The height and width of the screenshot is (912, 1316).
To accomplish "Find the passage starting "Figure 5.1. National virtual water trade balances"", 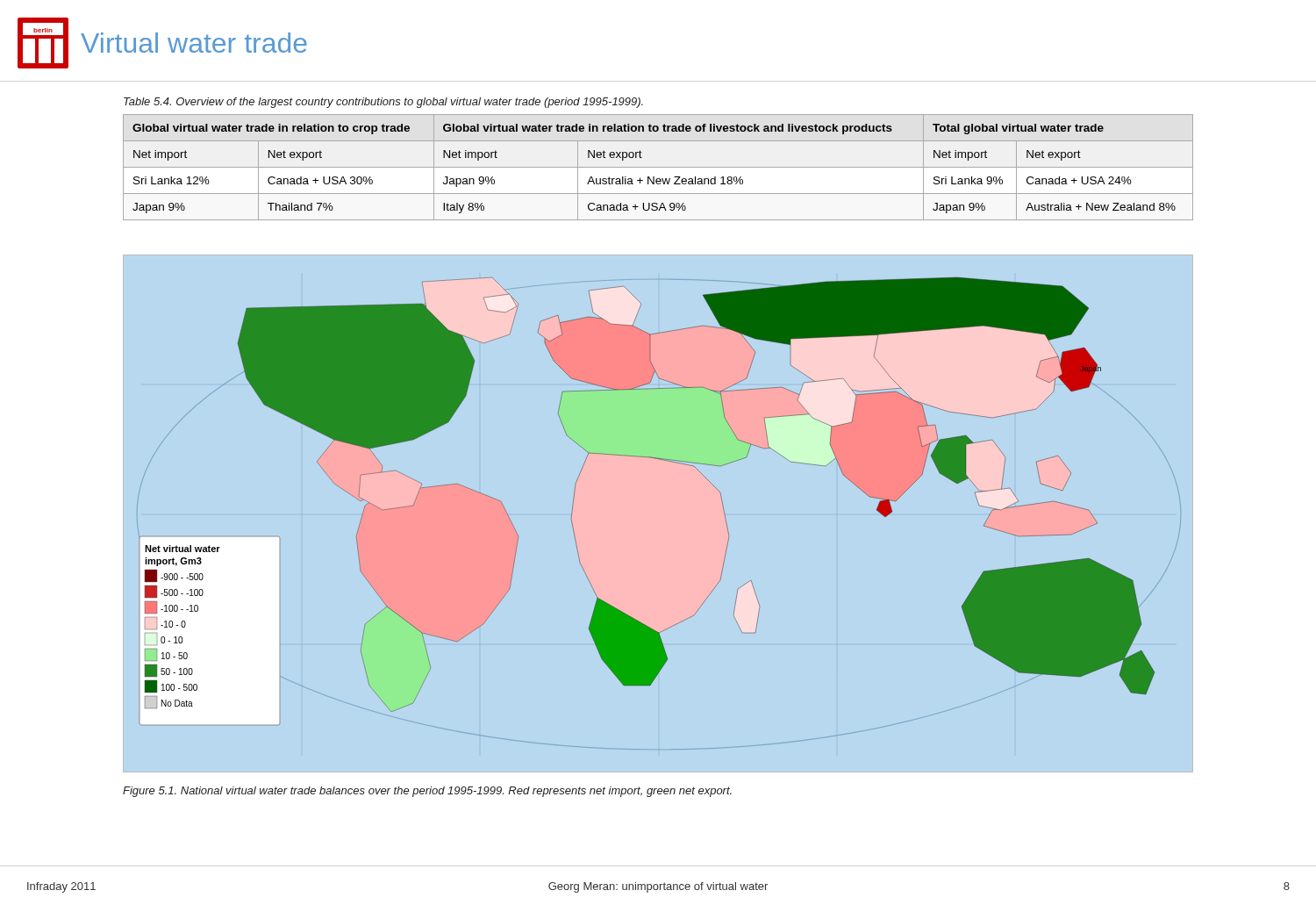I will (x=428, y=790).
